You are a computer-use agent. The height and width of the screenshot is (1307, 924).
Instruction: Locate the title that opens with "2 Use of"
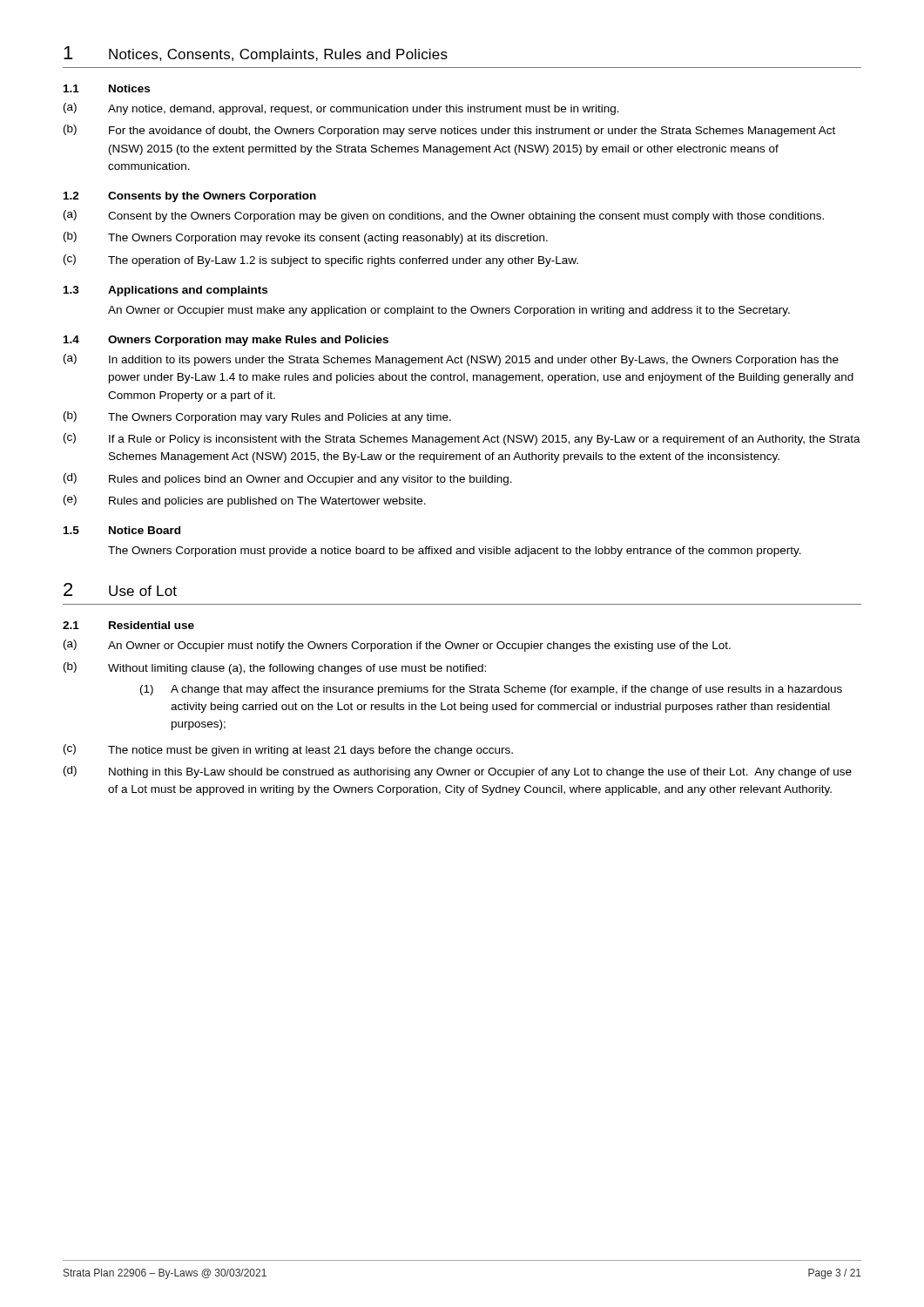120,591
